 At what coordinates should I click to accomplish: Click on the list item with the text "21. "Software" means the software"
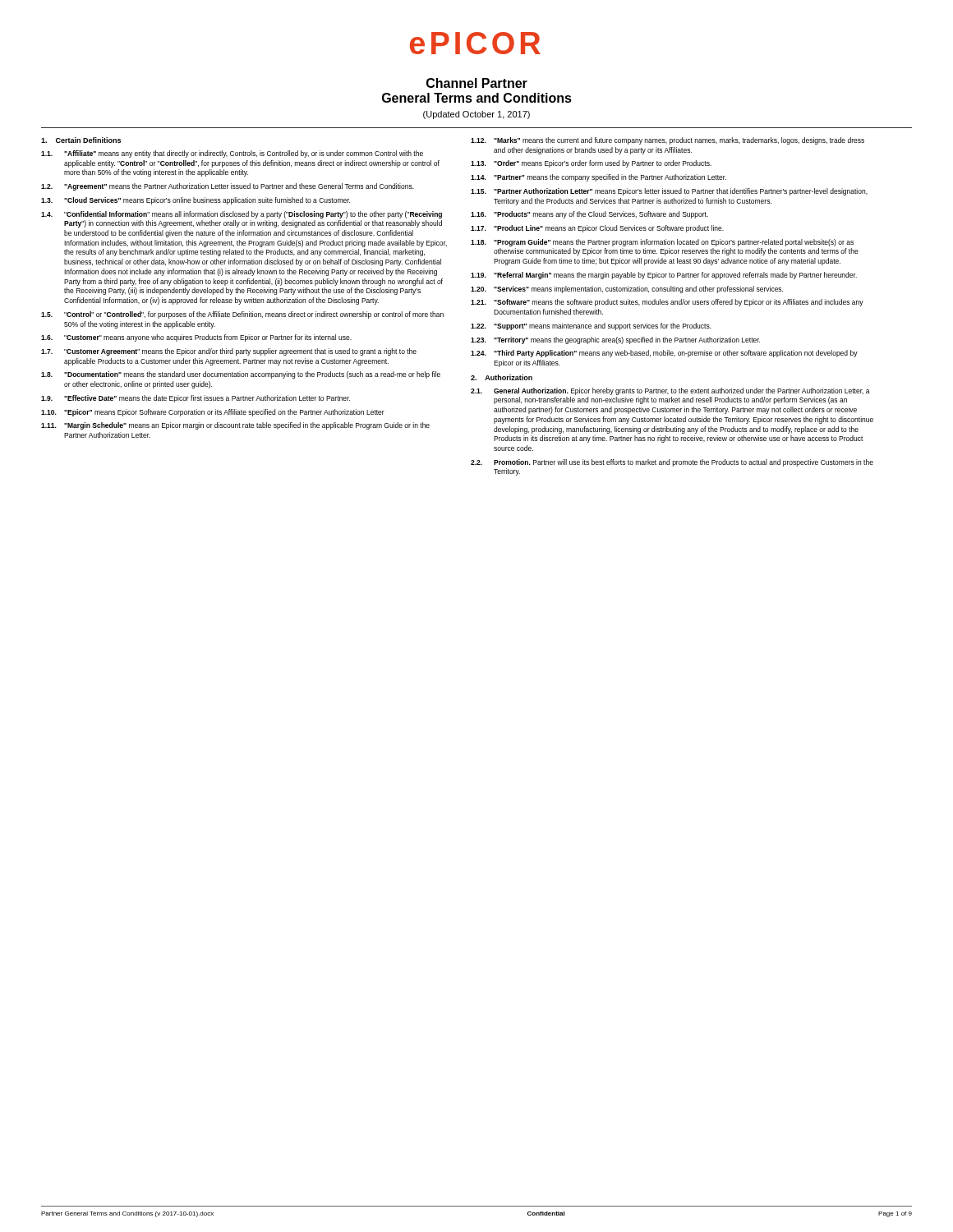[674, 308]
